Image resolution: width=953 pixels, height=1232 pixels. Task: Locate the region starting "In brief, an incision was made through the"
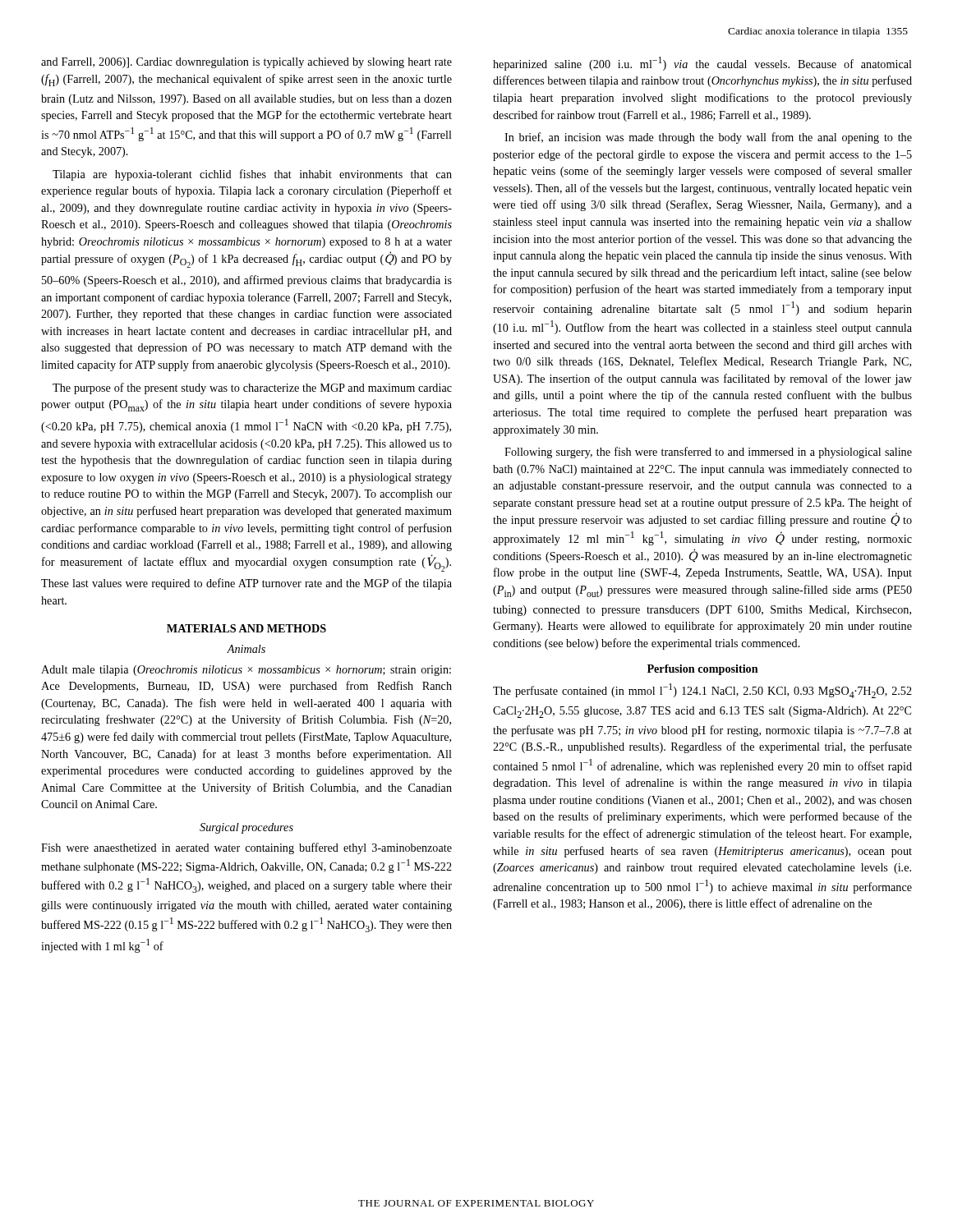coord(702,283)
